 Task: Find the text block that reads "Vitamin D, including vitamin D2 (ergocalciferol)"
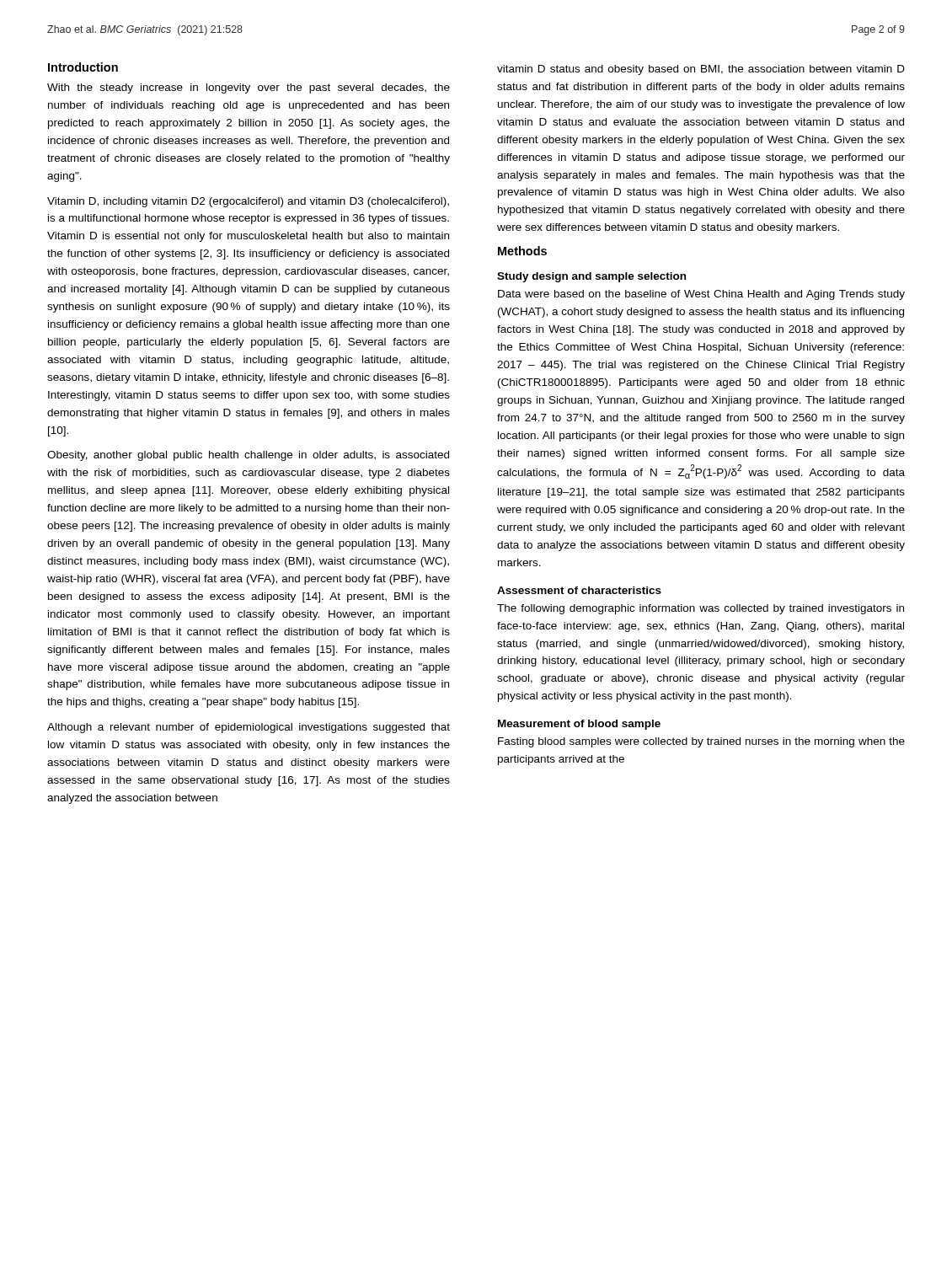(x=249, y=316)
